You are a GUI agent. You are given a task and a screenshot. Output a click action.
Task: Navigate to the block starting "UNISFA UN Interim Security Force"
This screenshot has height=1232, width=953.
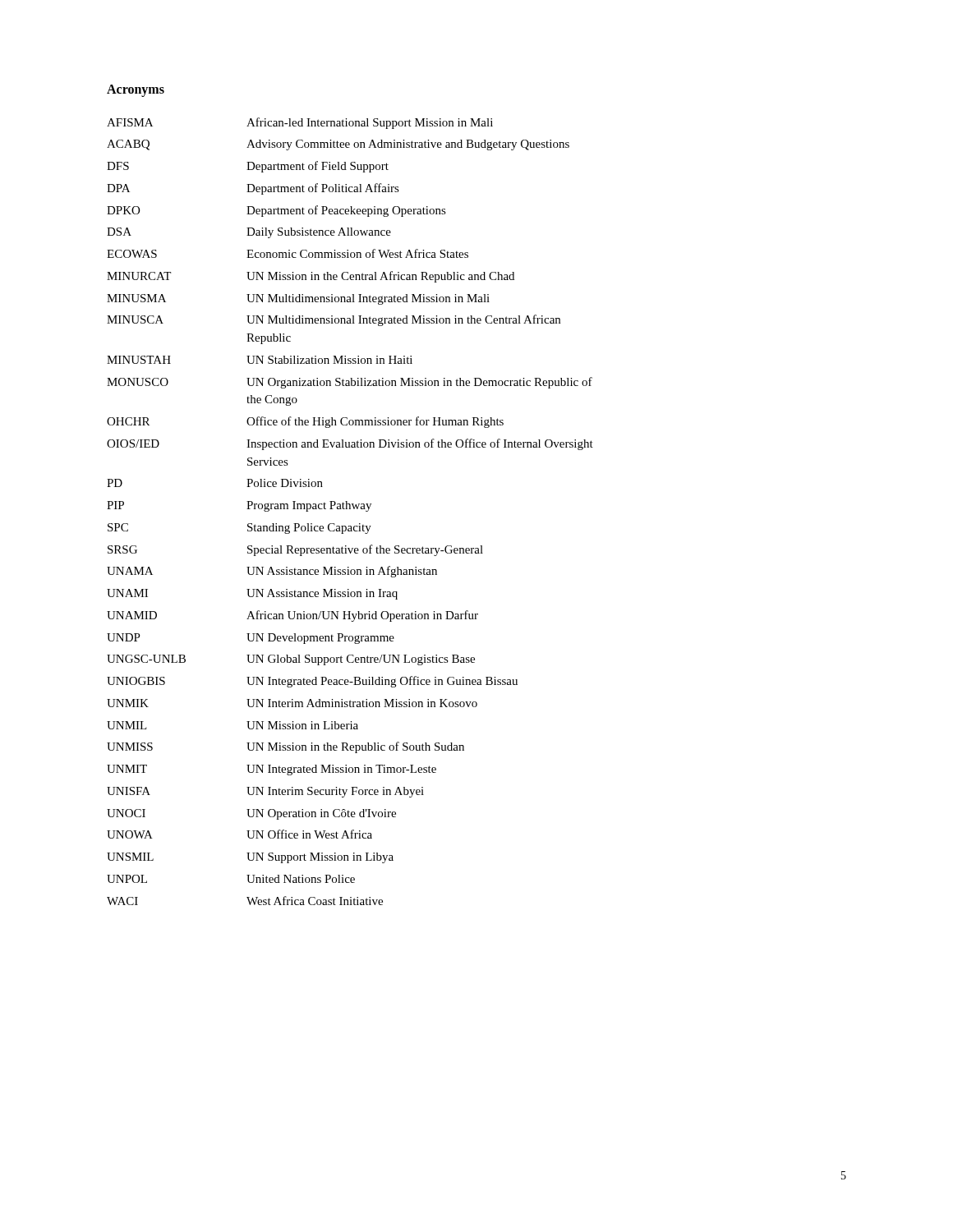[x=265, y=792]
